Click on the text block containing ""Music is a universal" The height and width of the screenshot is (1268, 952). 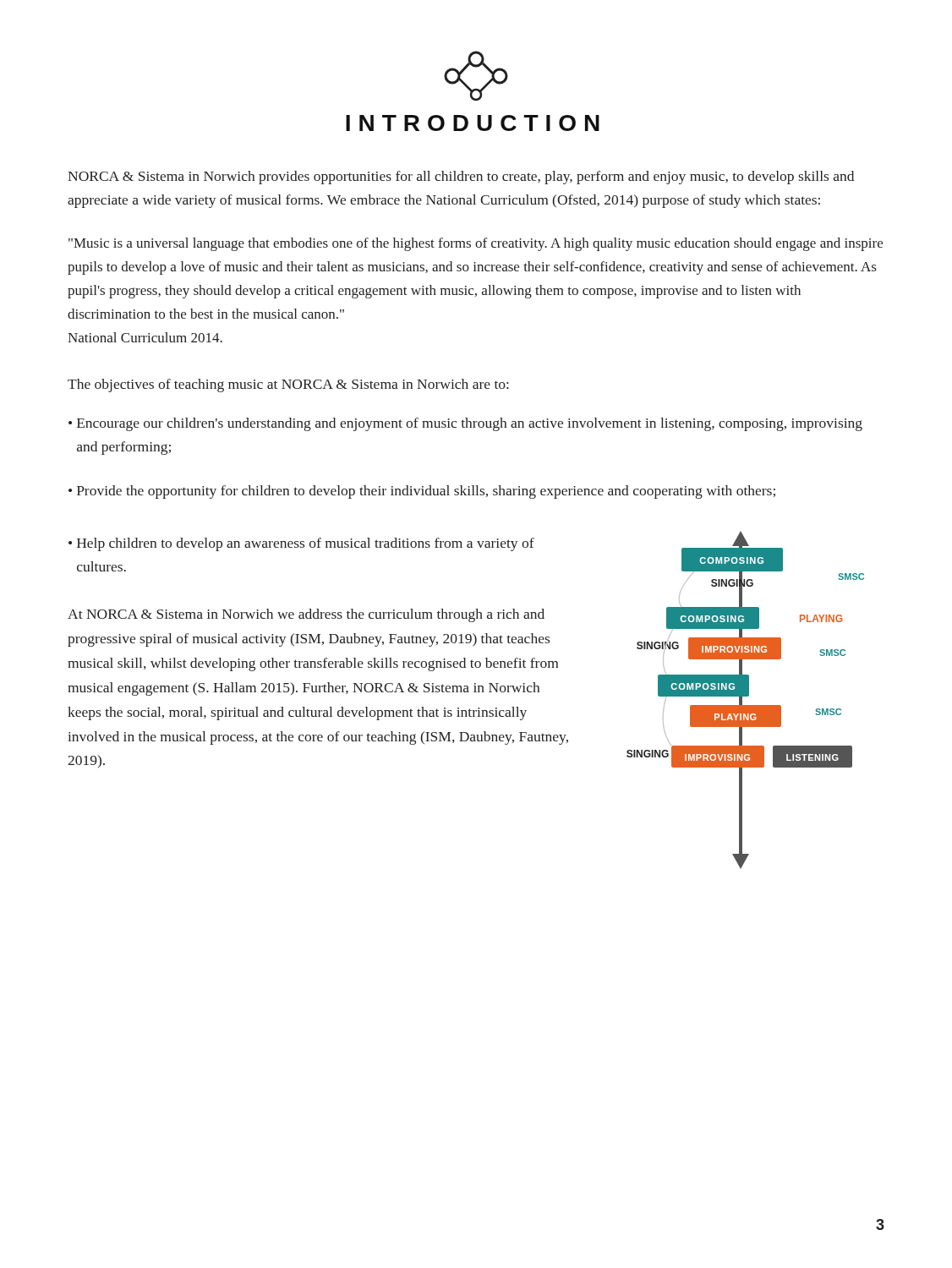[x=475, y=290]
